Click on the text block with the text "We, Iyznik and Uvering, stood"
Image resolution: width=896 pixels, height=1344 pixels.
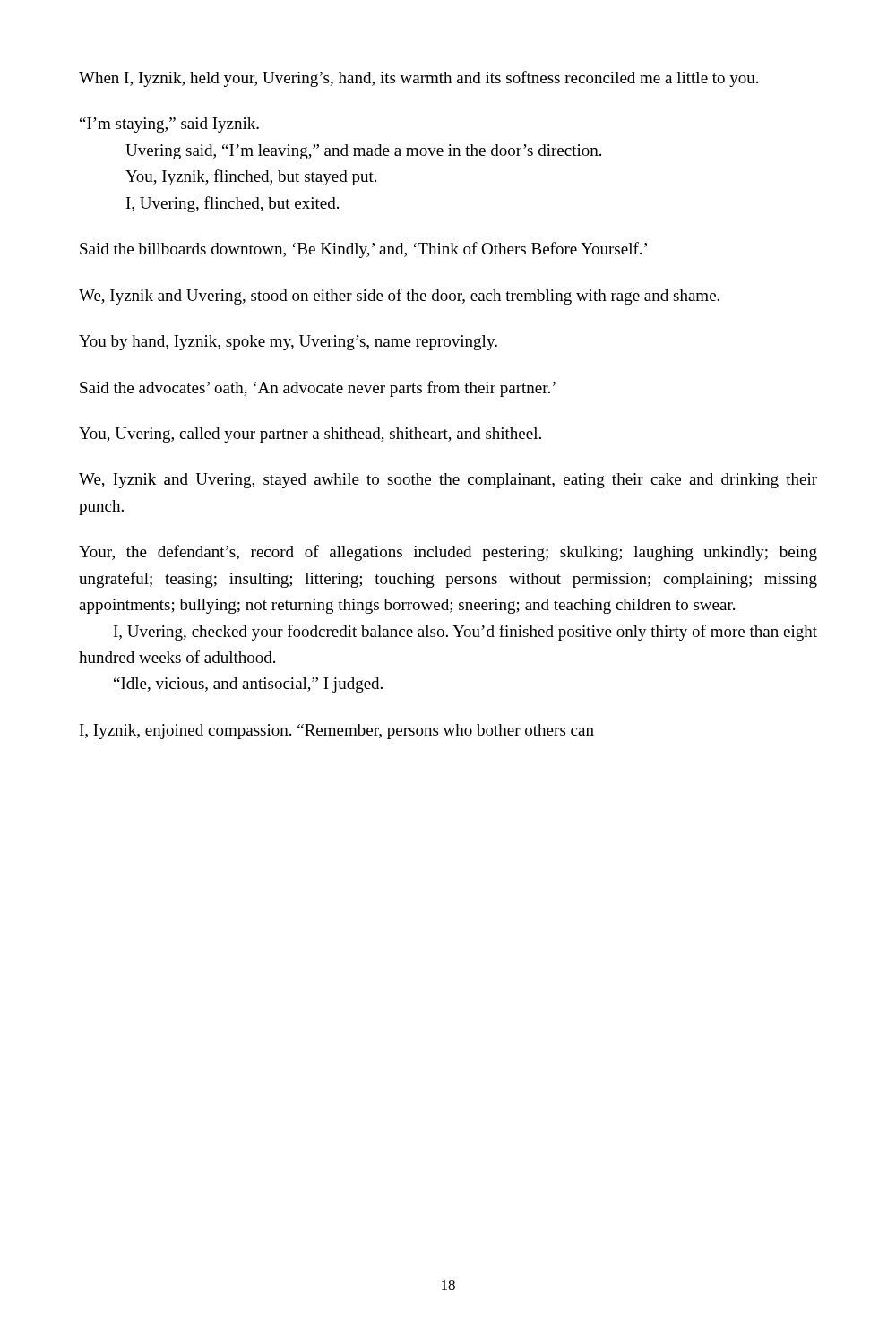[400, 295]
